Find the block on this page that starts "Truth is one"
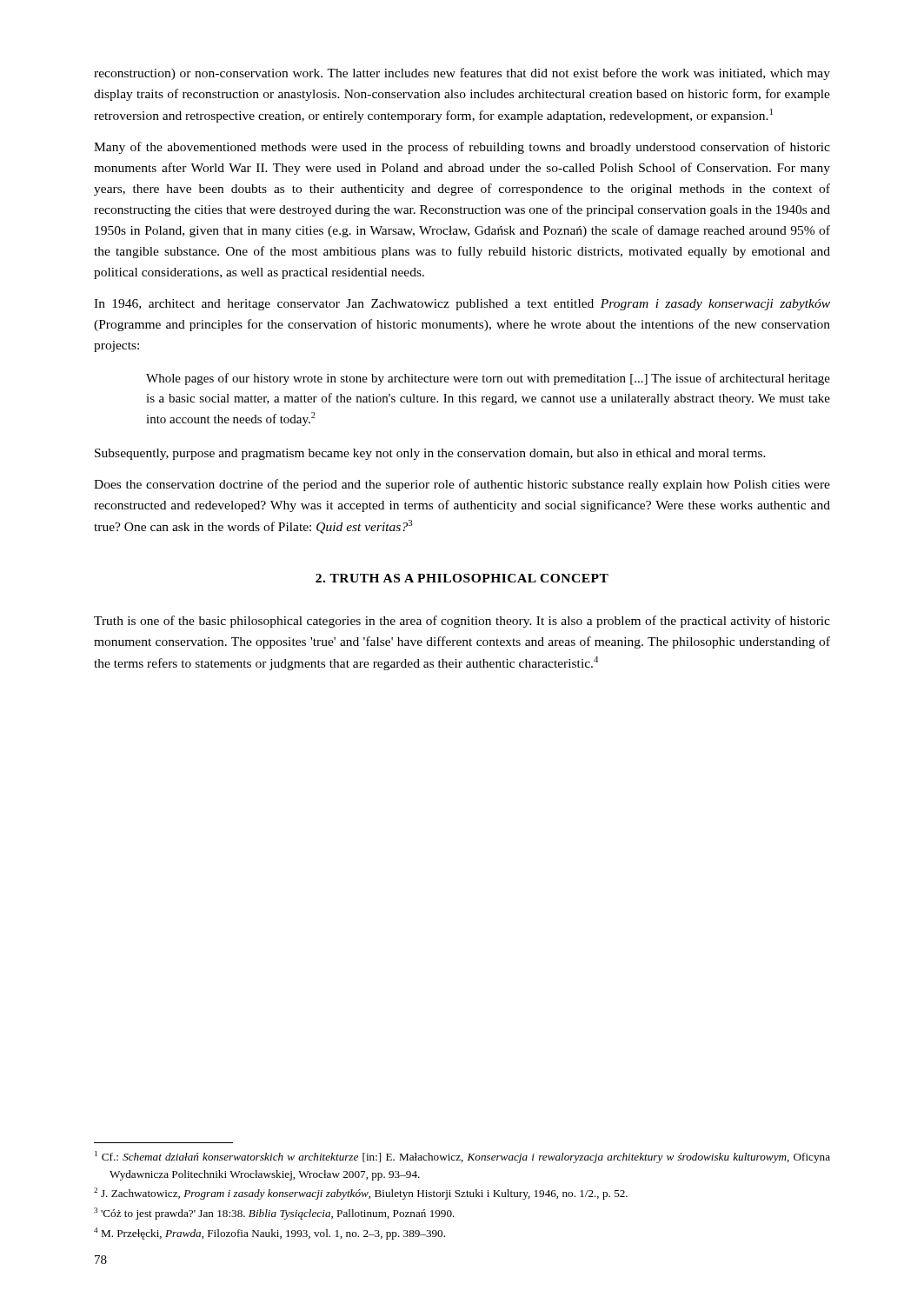 [462, 642]
